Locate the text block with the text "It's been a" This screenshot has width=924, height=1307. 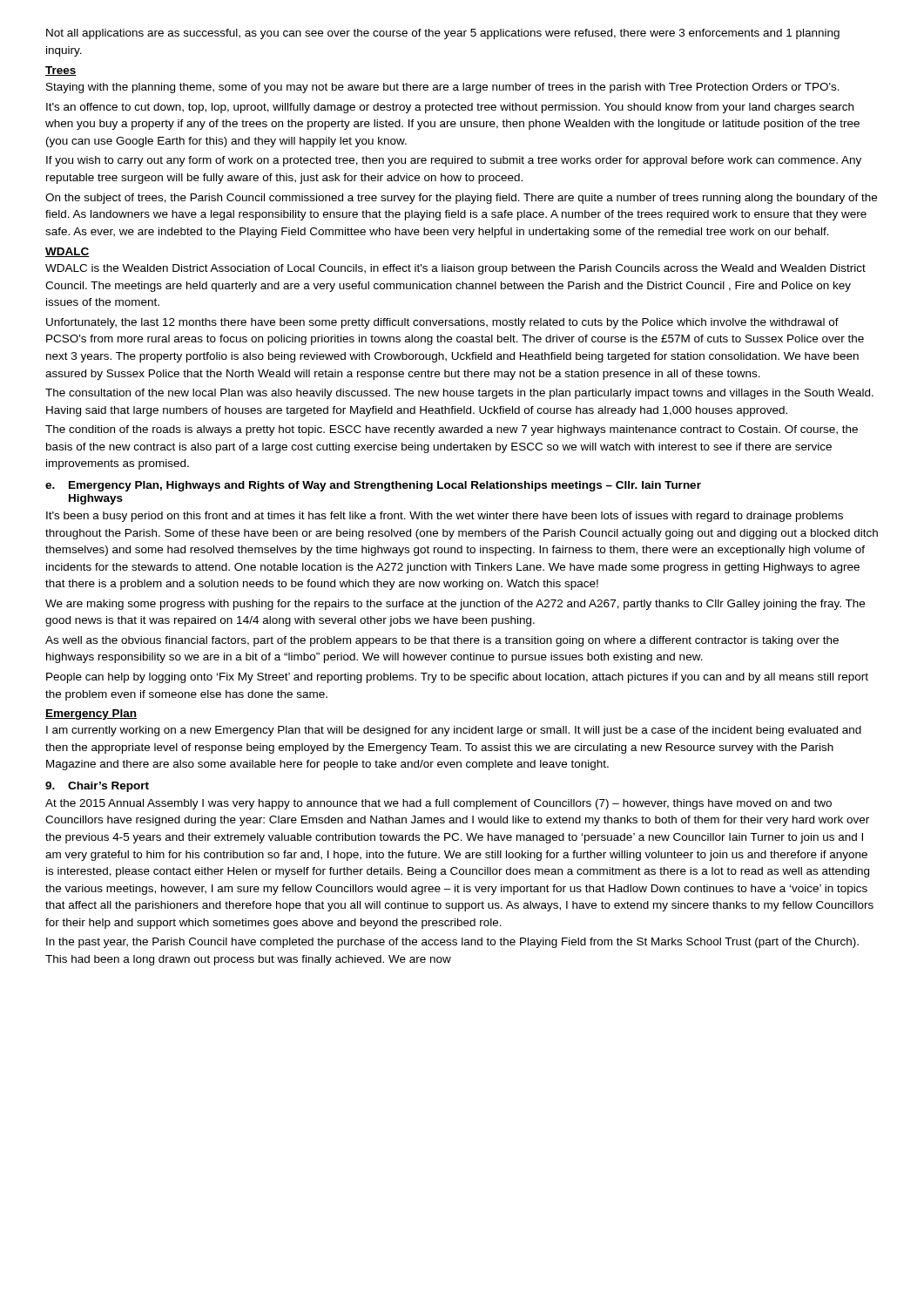[462, 549]
